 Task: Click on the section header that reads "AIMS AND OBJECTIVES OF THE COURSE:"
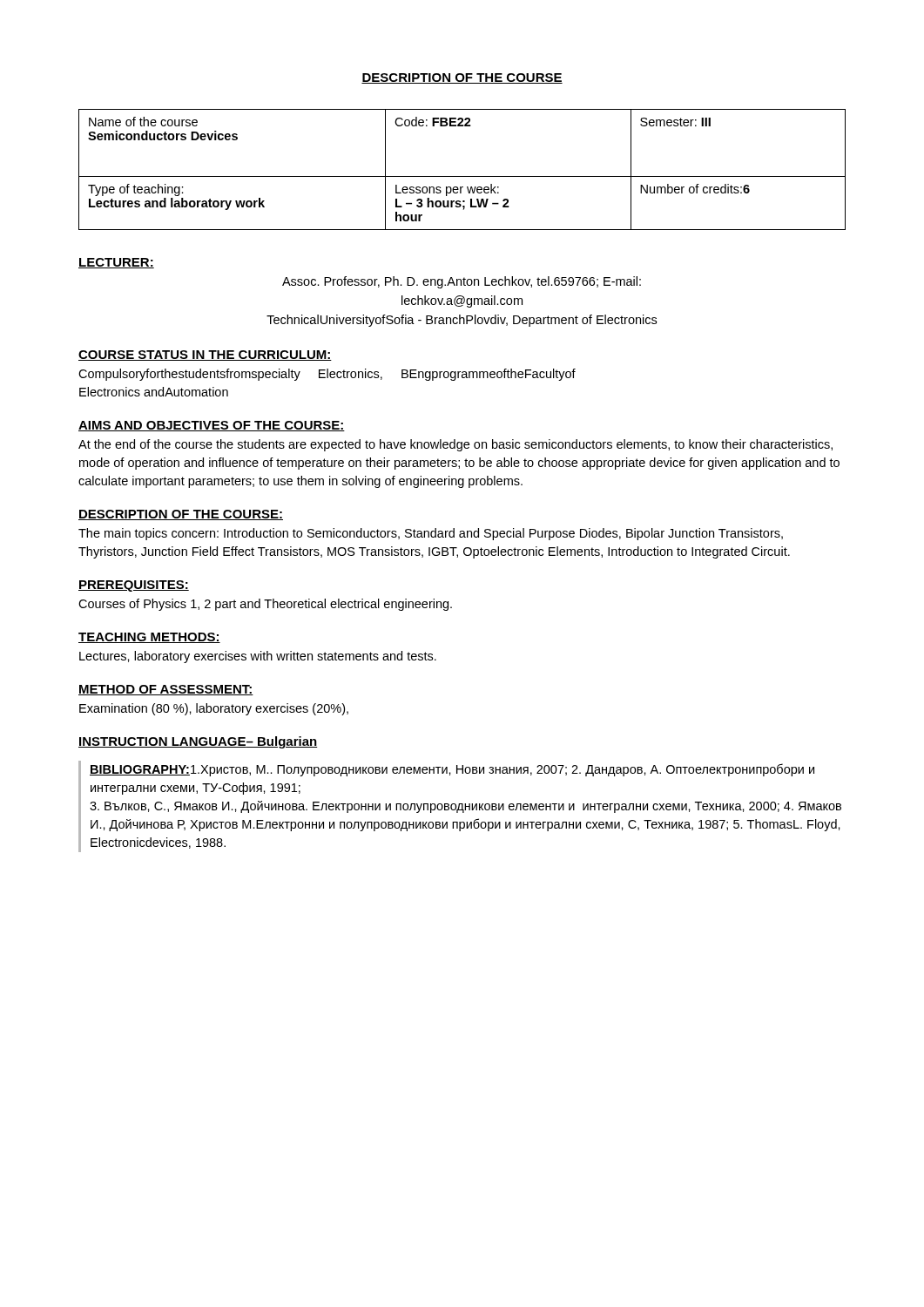point(211,425)
